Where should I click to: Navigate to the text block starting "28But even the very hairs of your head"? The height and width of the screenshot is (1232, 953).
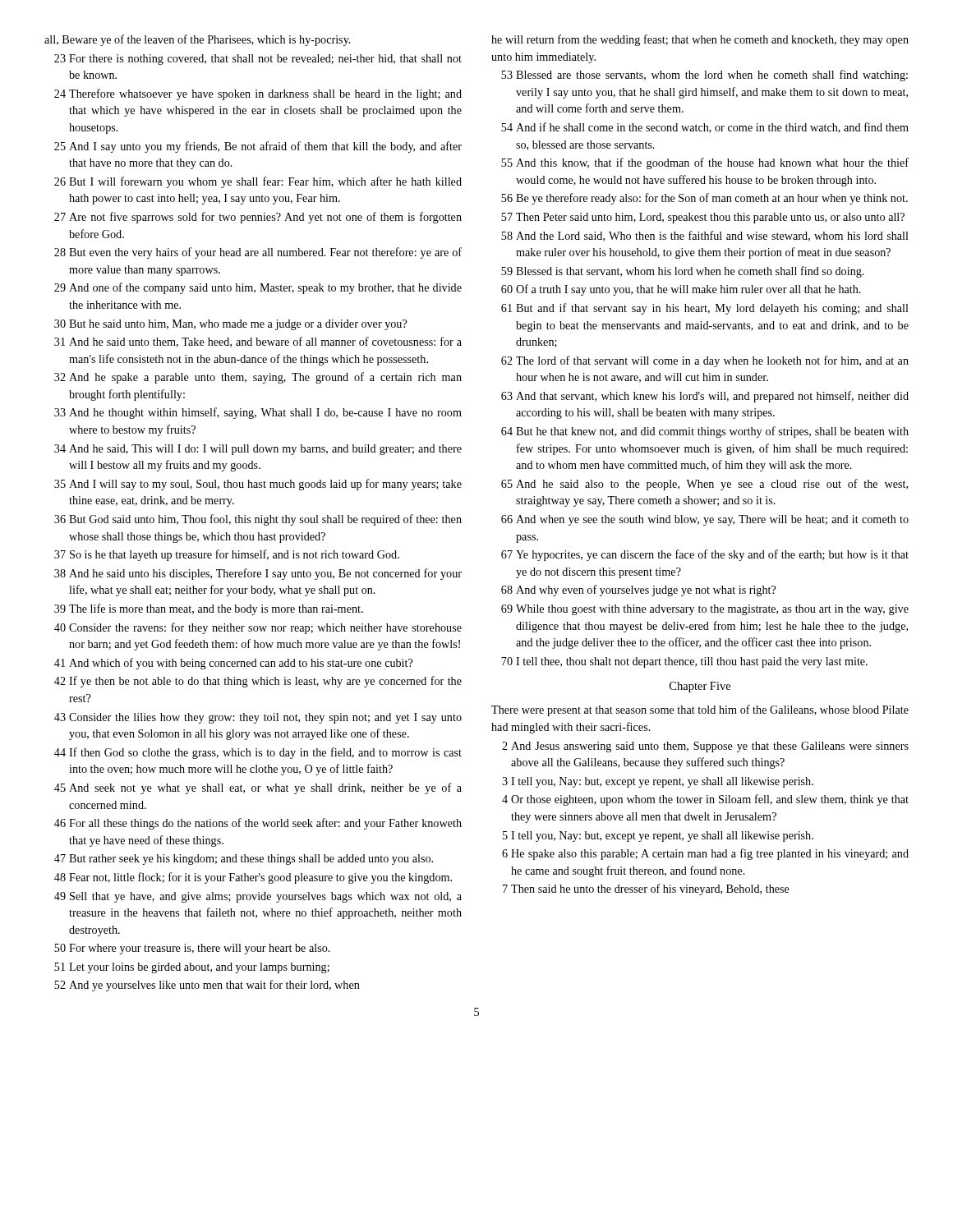(x=253, y=261)
